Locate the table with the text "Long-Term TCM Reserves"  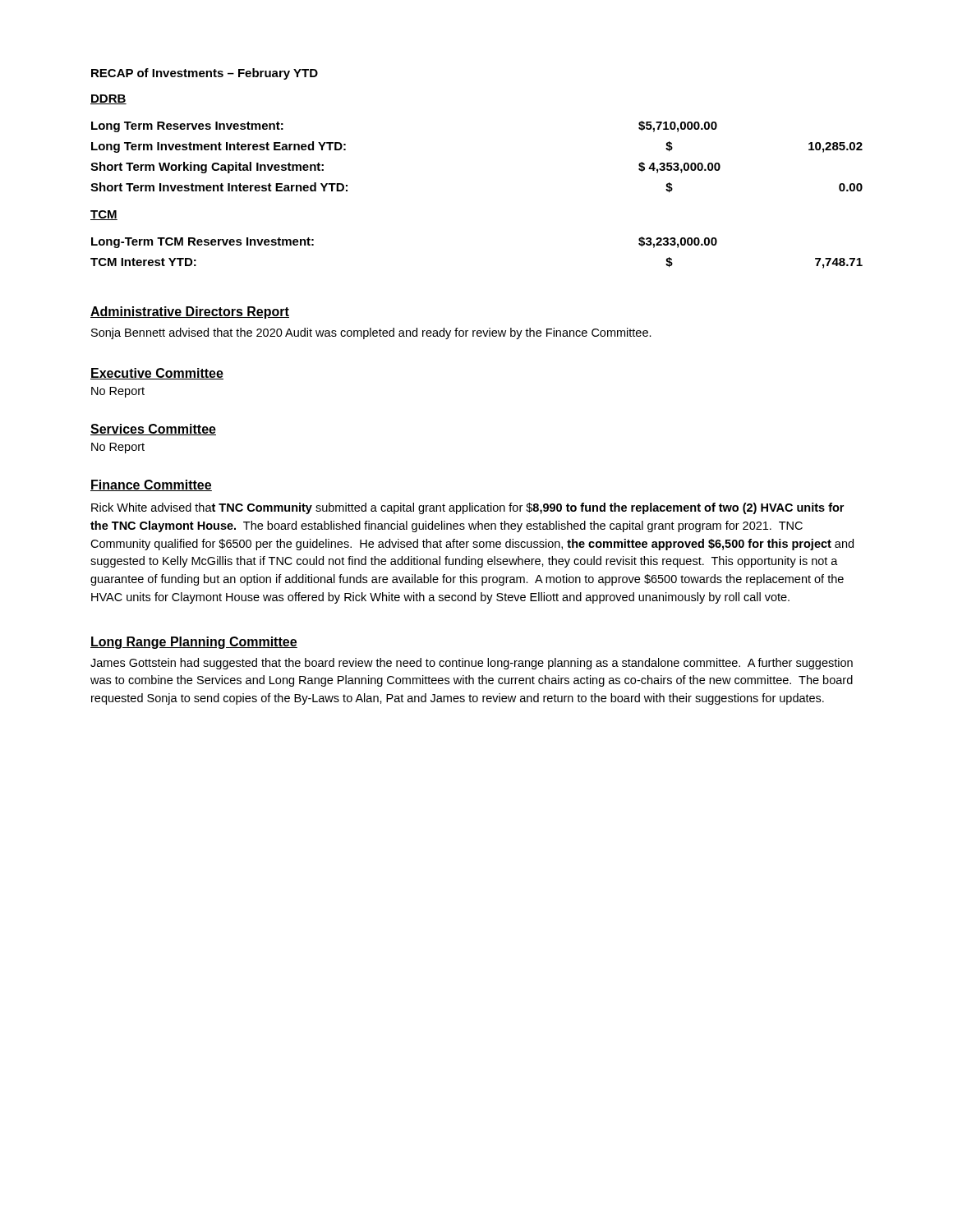pos(476,251)
